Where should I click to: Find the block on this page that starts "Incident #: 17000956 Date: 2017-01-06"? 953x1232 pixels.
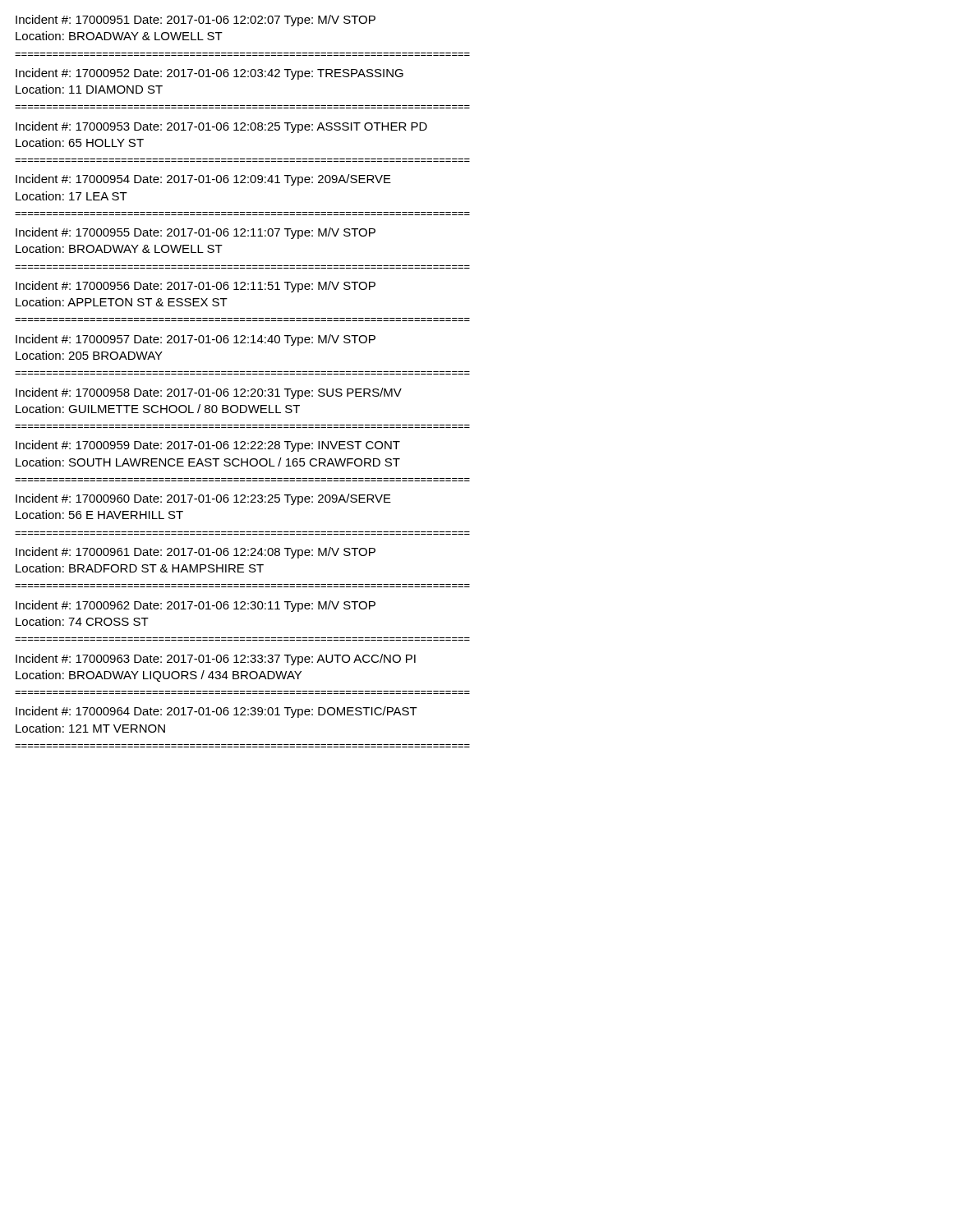pos(196,287)
